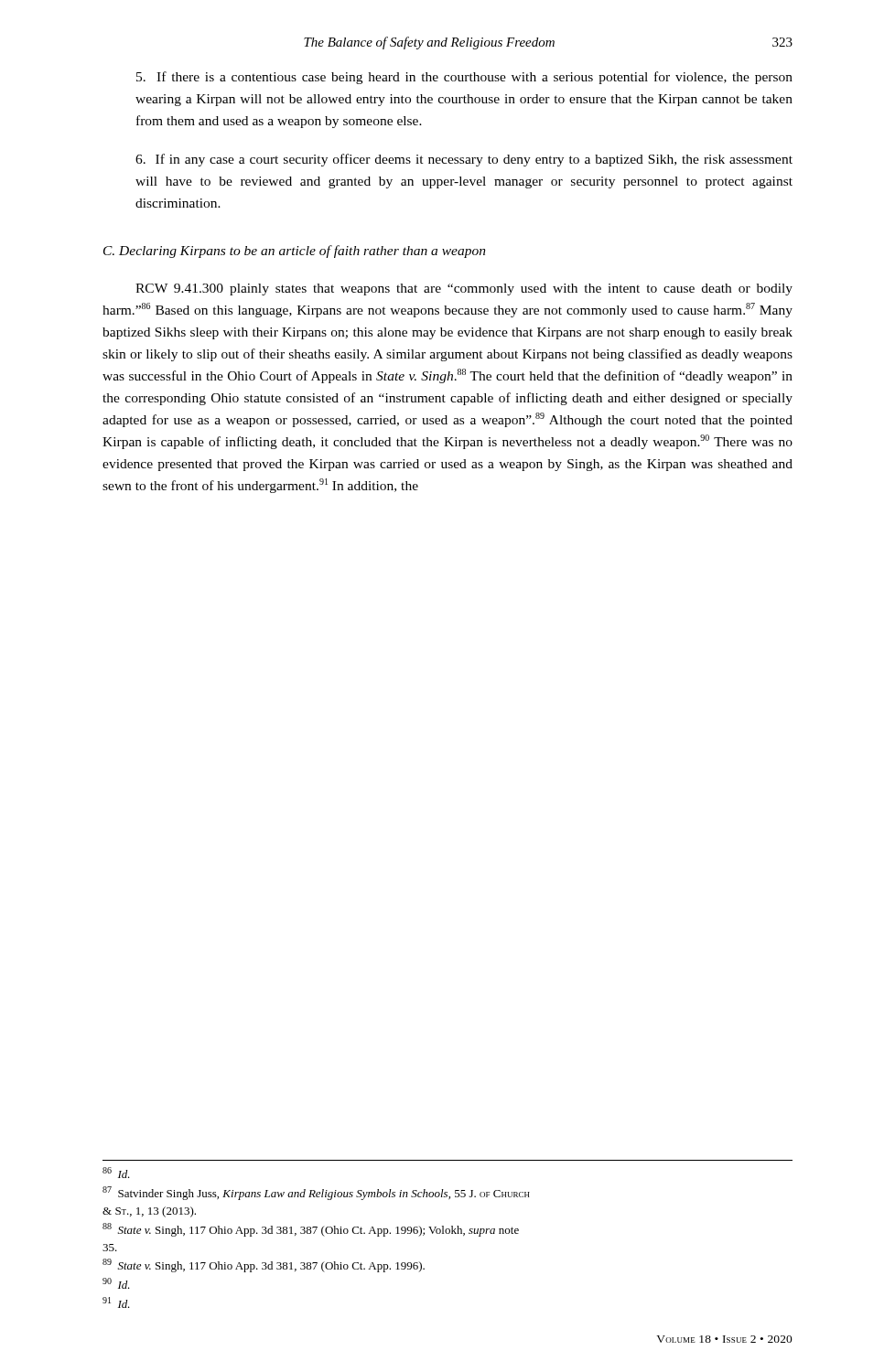Find the block on this page that starts "5. If there is a contentious"

tap(464, 98)
